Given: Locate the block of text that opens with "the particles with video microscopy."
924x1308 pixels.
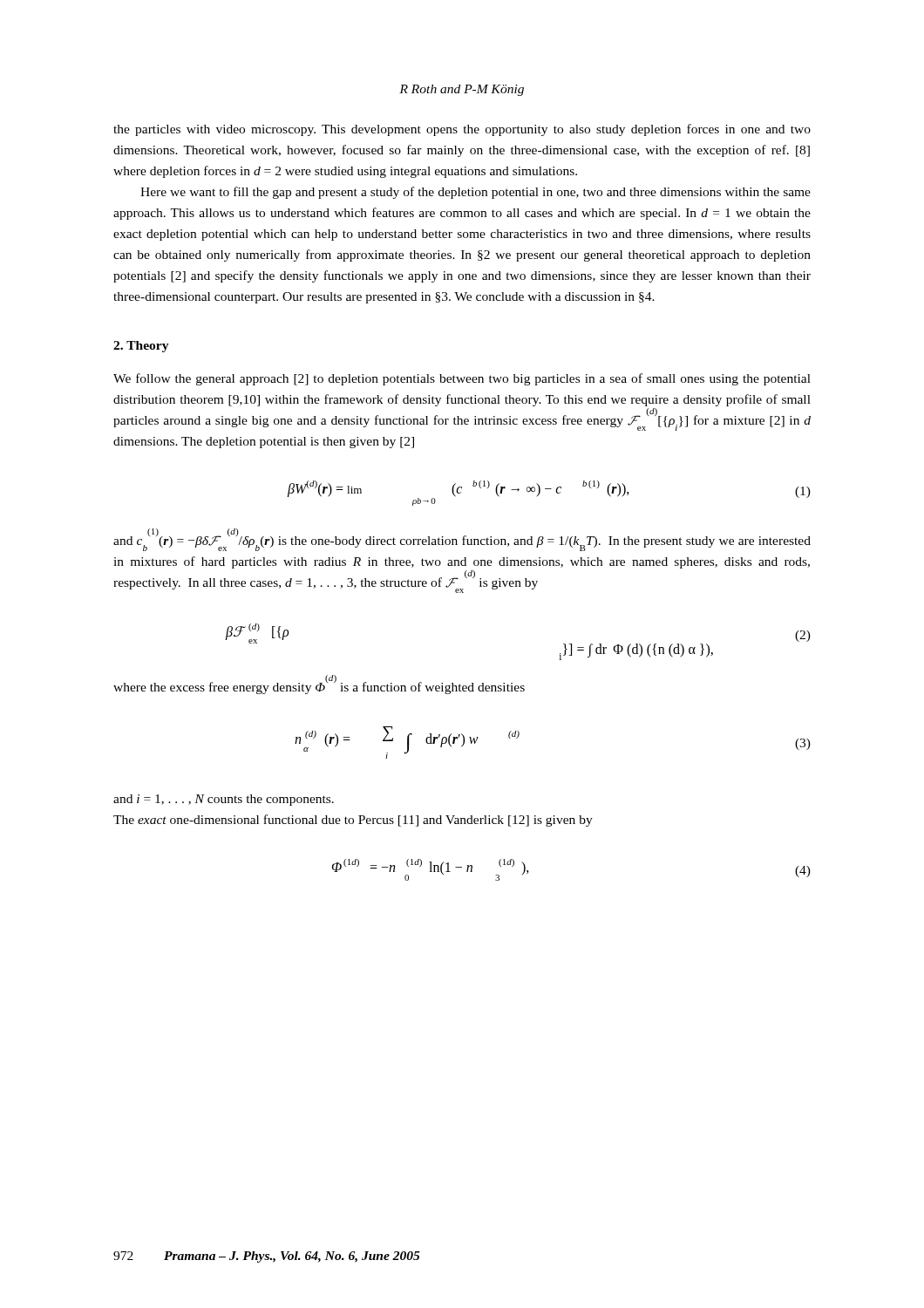Looking at the screenshot, I should click(x=462, y=213).
